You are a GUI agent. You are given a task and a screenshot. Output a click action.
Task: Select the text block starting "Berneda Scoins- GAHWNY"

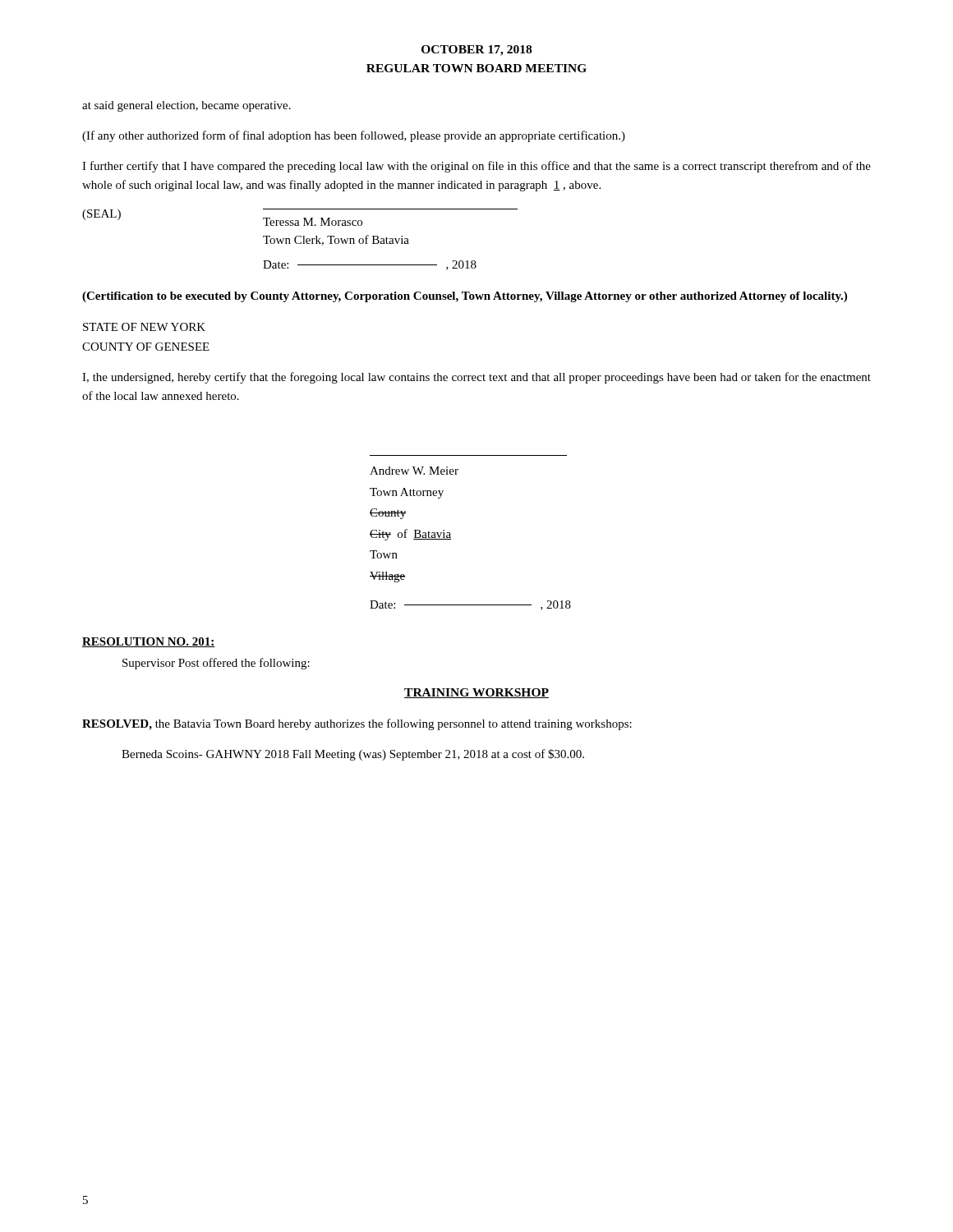[x=353, y=754]
